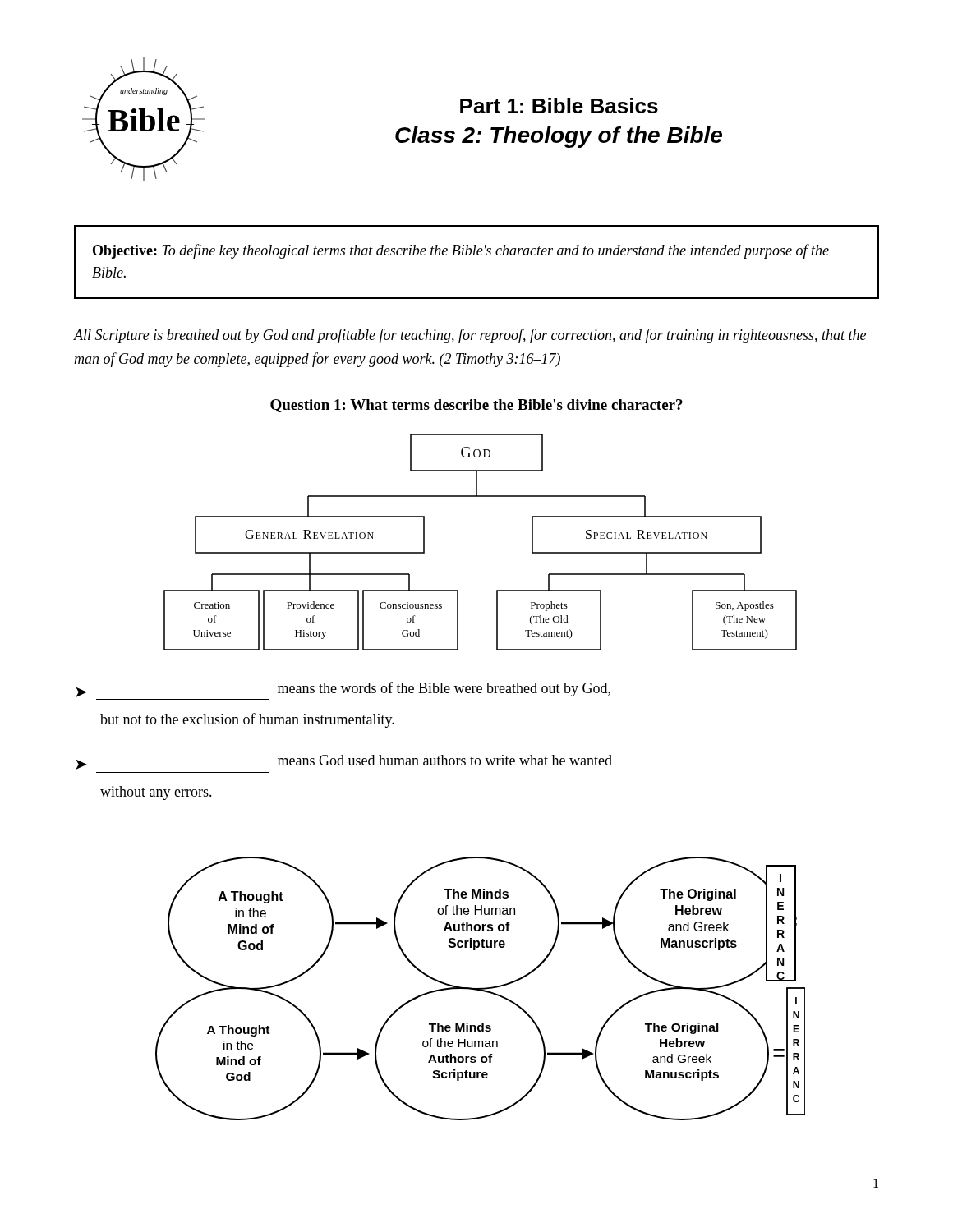Locate the title with the text "Part 1: Bible Basics Class 2:"
This screenshot has height=1232, width=953.
coord(559,121)
